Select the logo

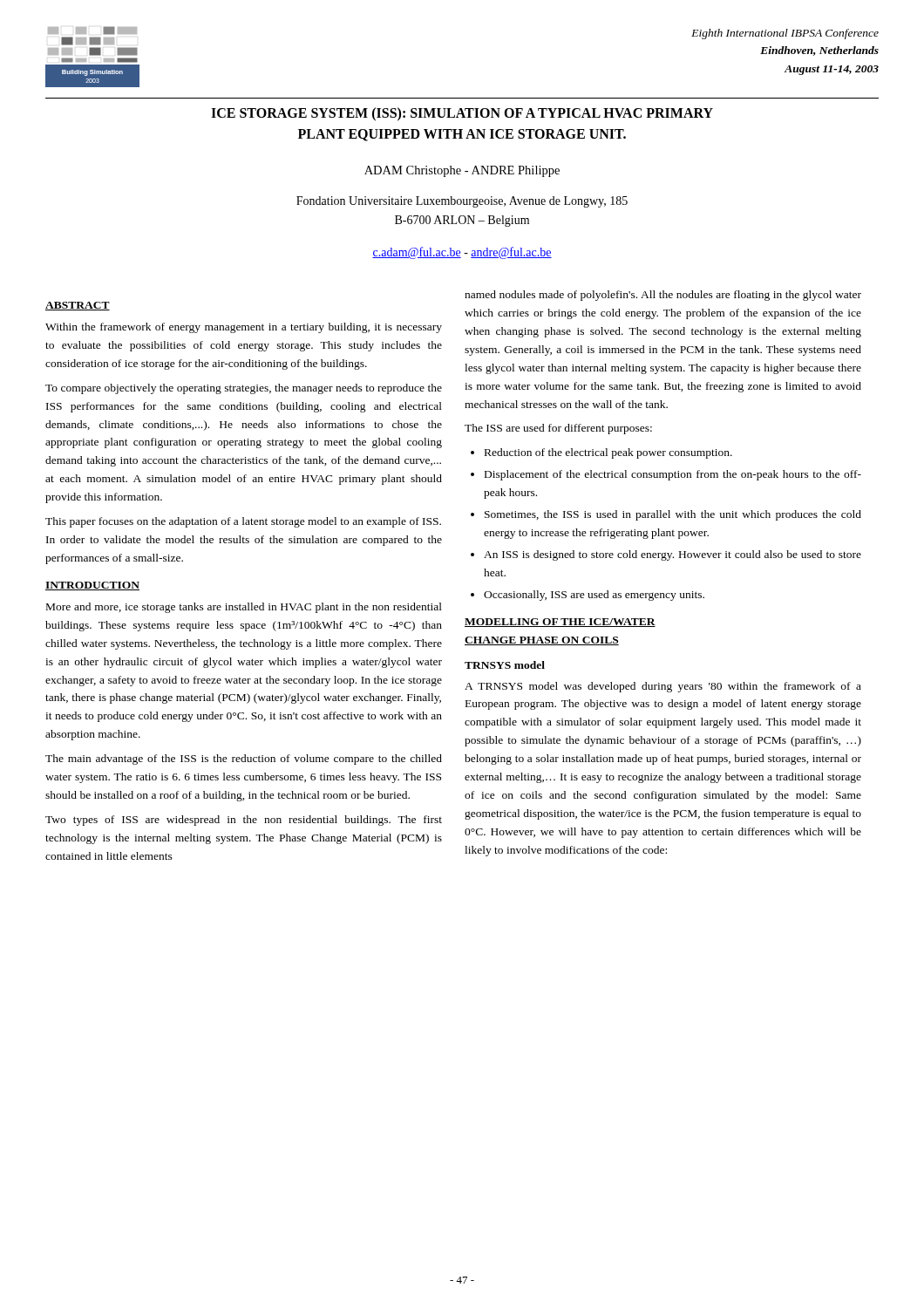tap(92, 58)
